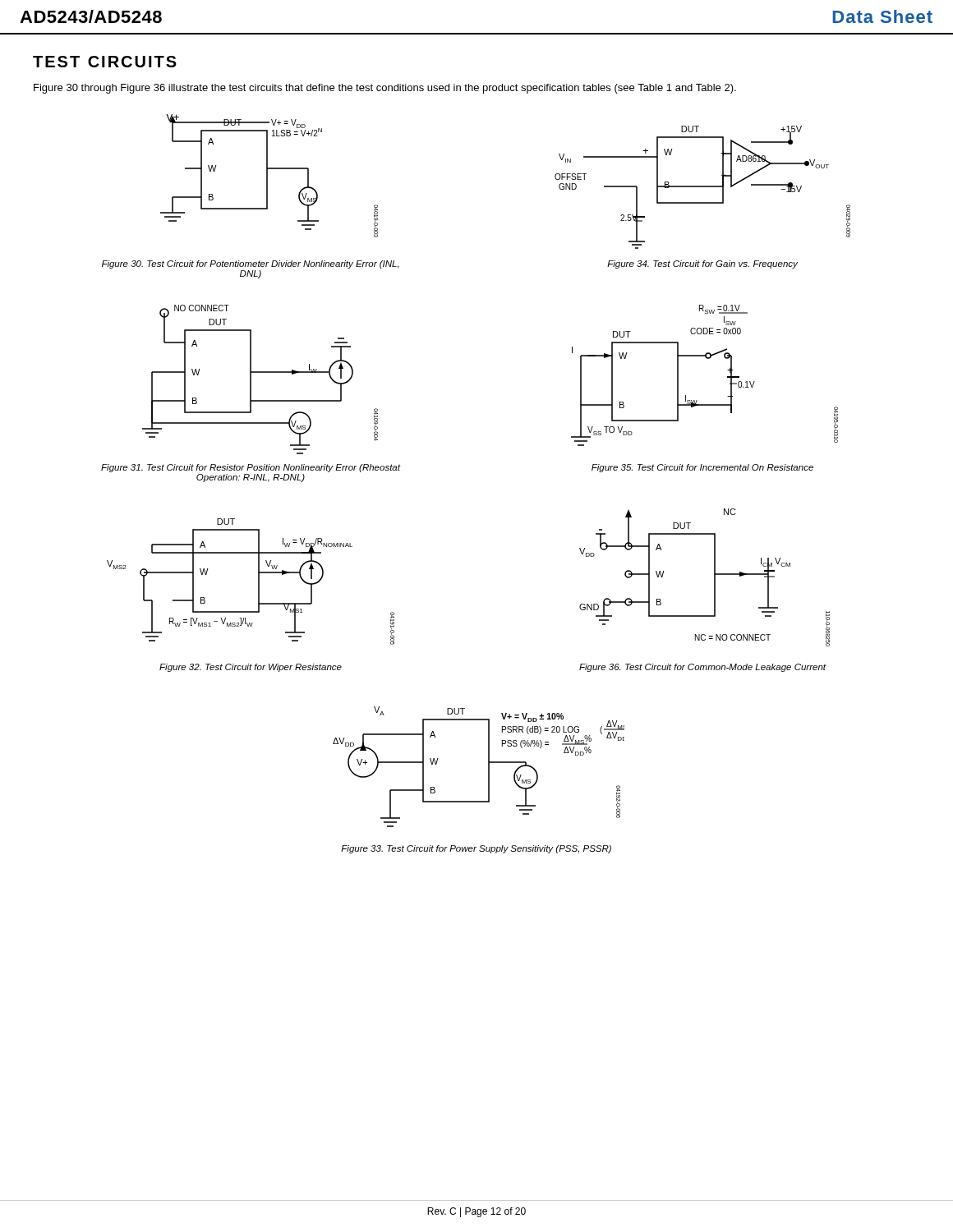
Task: Click on the caption that says "Figure 35. Test Circuit for Incremental On"
Action: point(702,467)
